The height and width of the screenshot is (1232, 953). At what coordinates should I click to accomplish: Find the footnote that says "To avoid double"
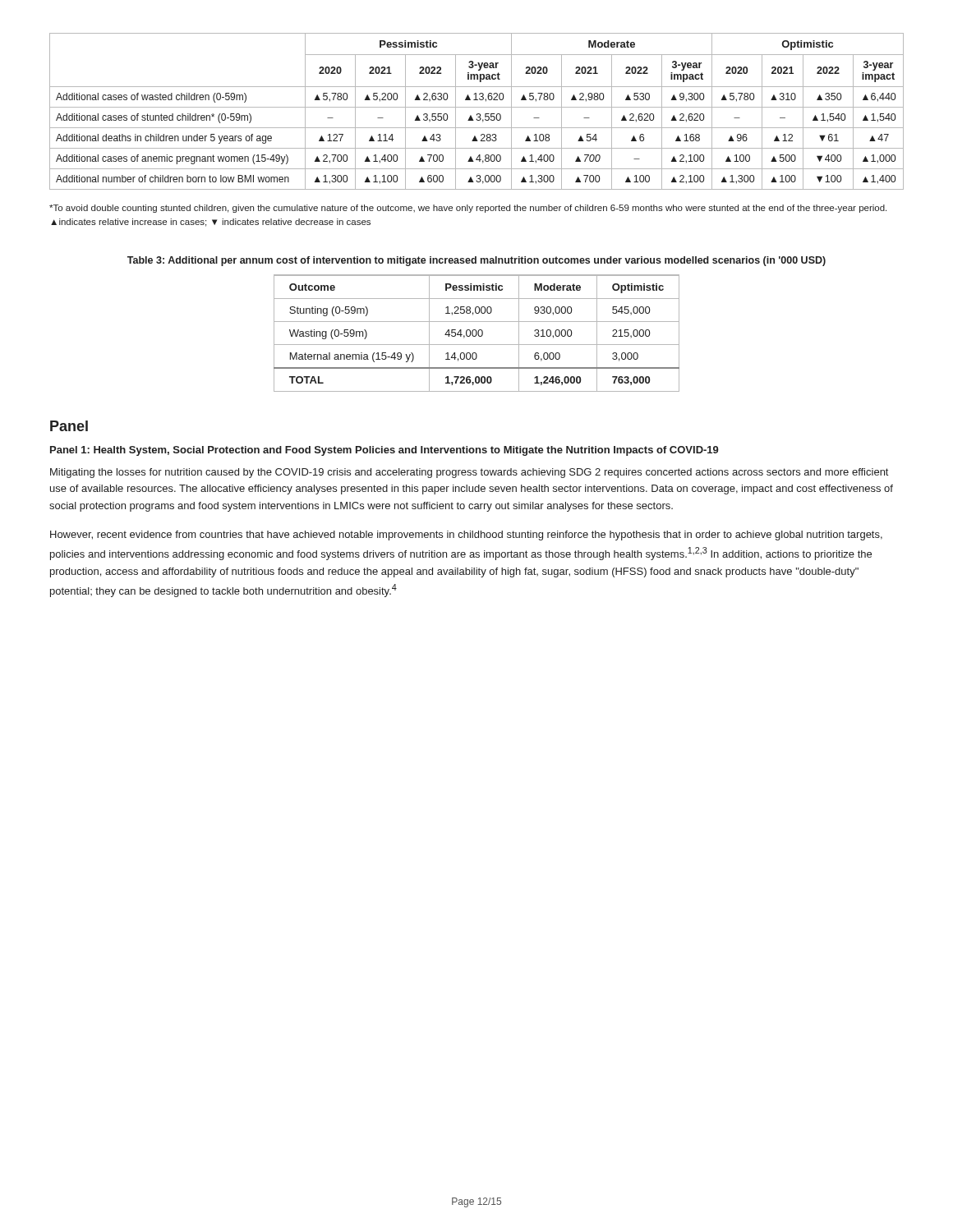point(468,215)
